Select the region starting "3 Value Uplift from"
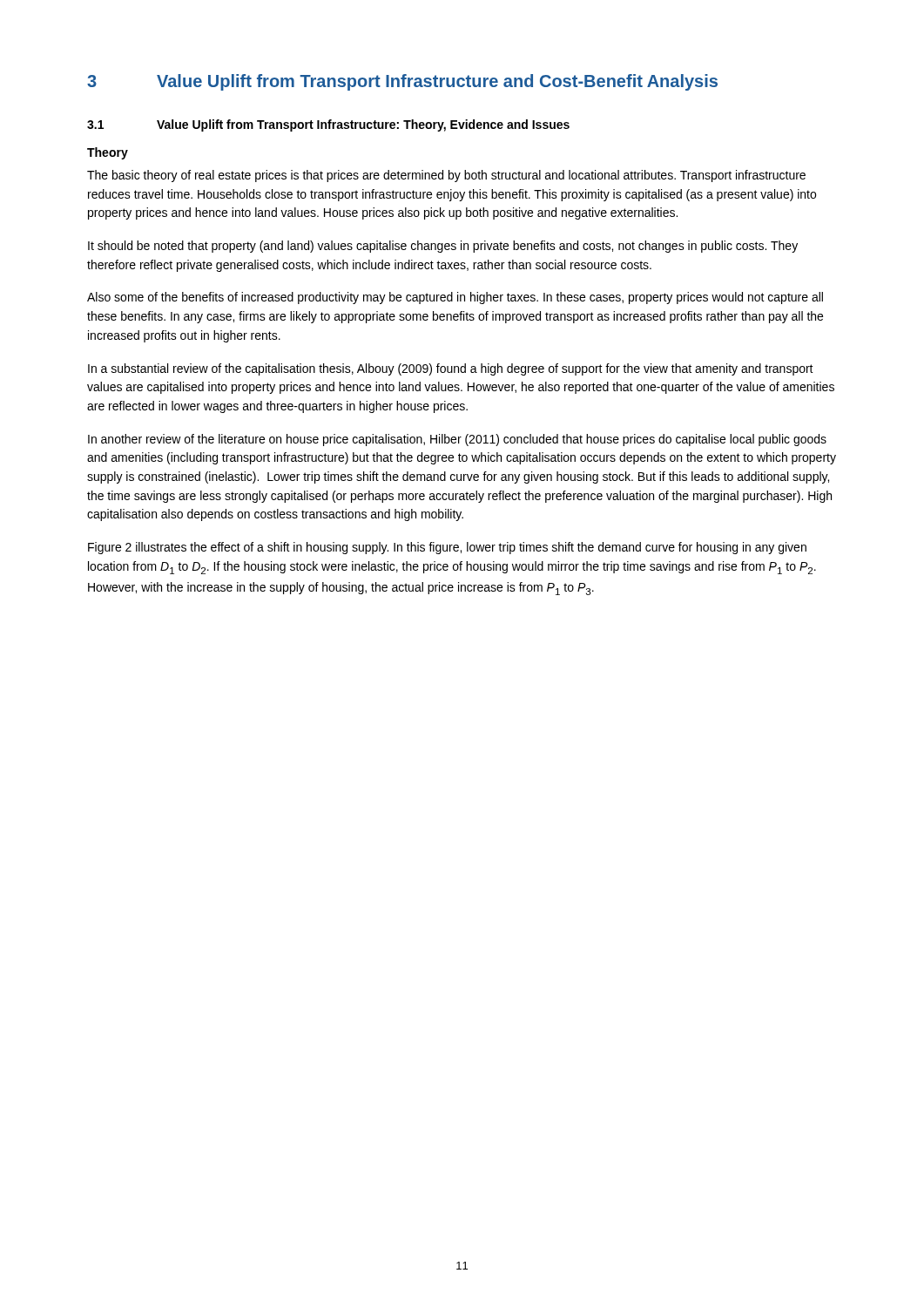Image resolution: width=924 pixels, height=1307 pixels. point(403,81)
